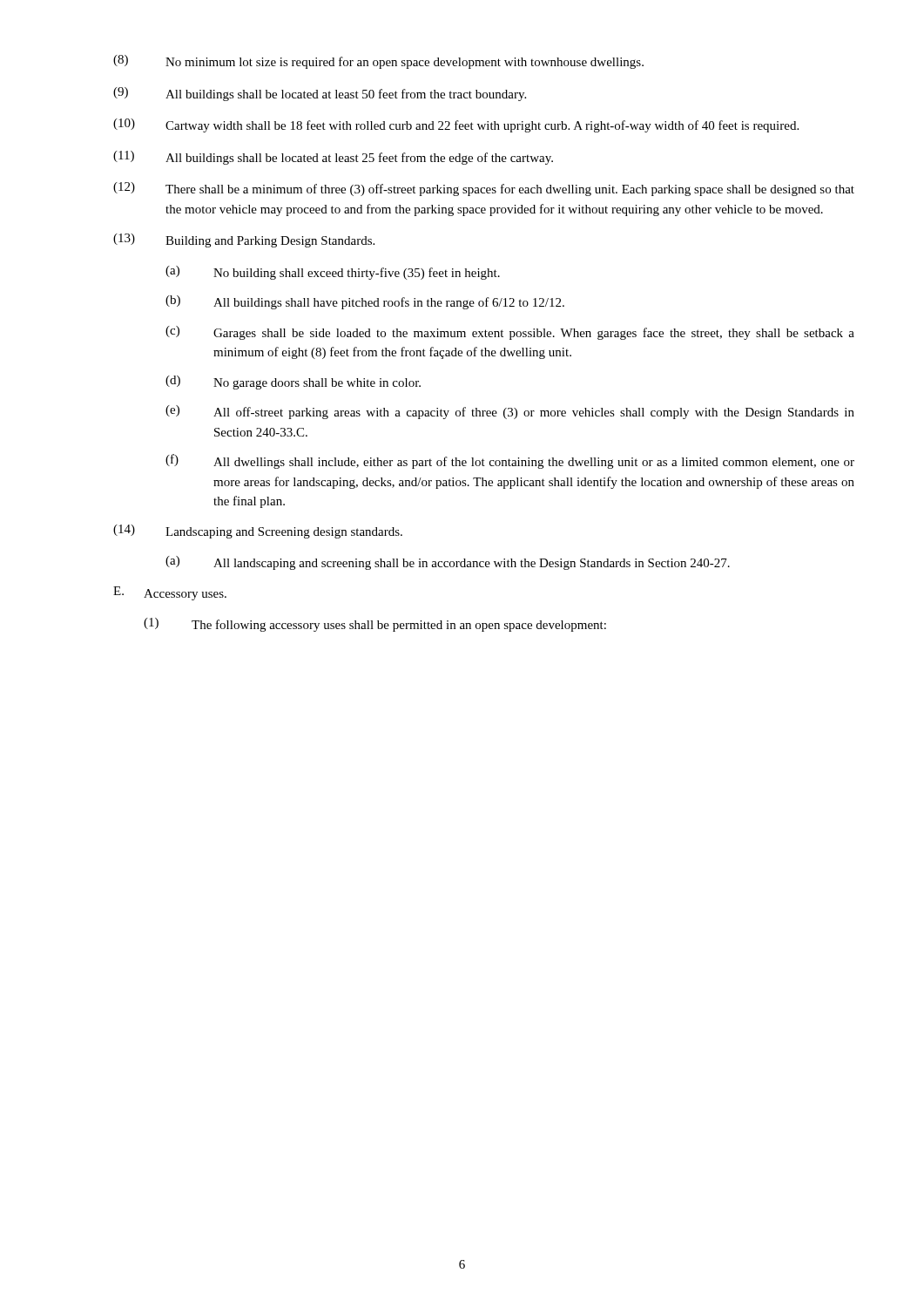Select the list item containing "(d) No garage"
924x1307 pixels.
pyautogui.click(x=293, y=383)
